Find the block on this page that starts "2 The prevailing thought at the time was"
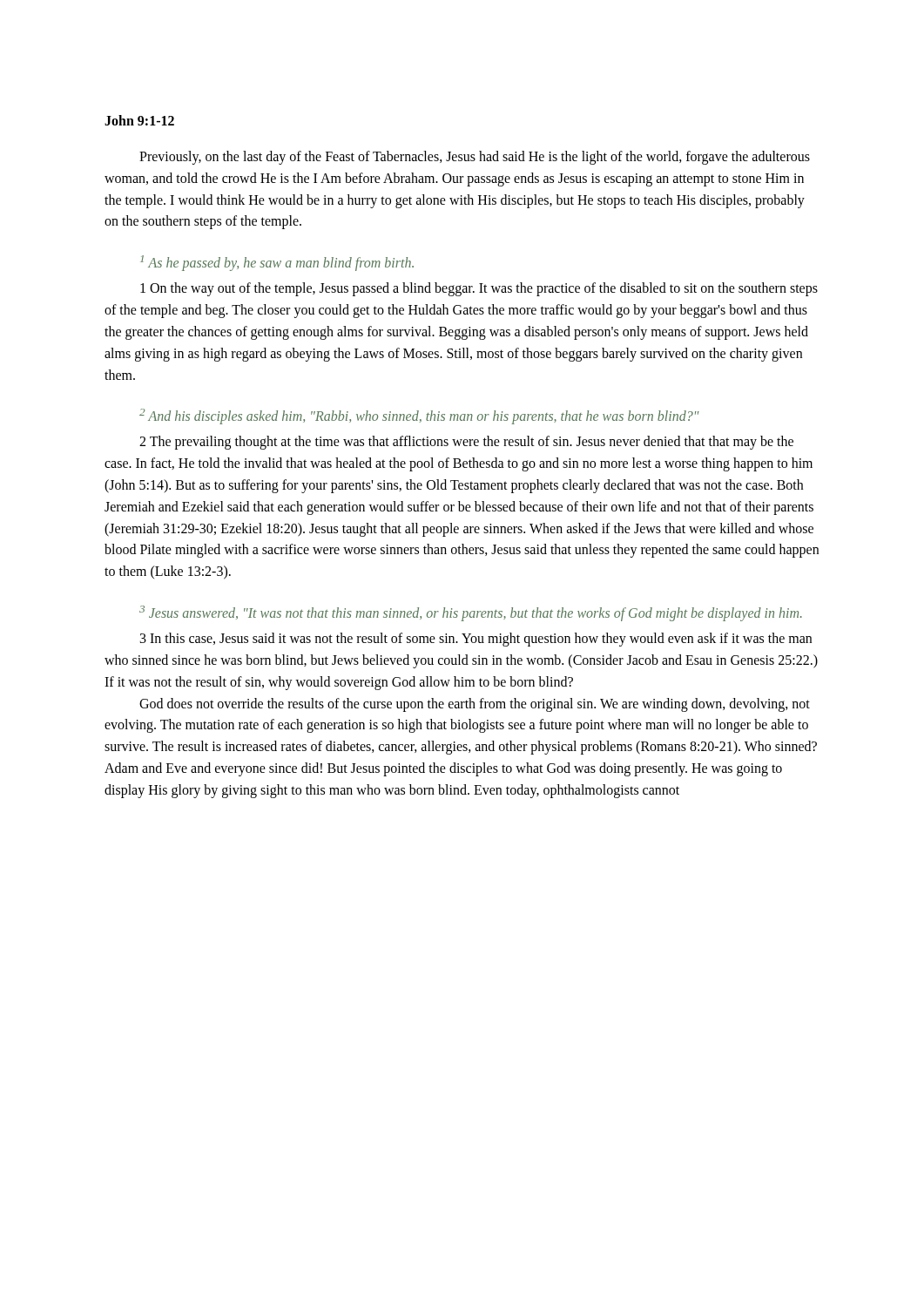This screenshot has height=1307, width=924. [x=462, y=507]
